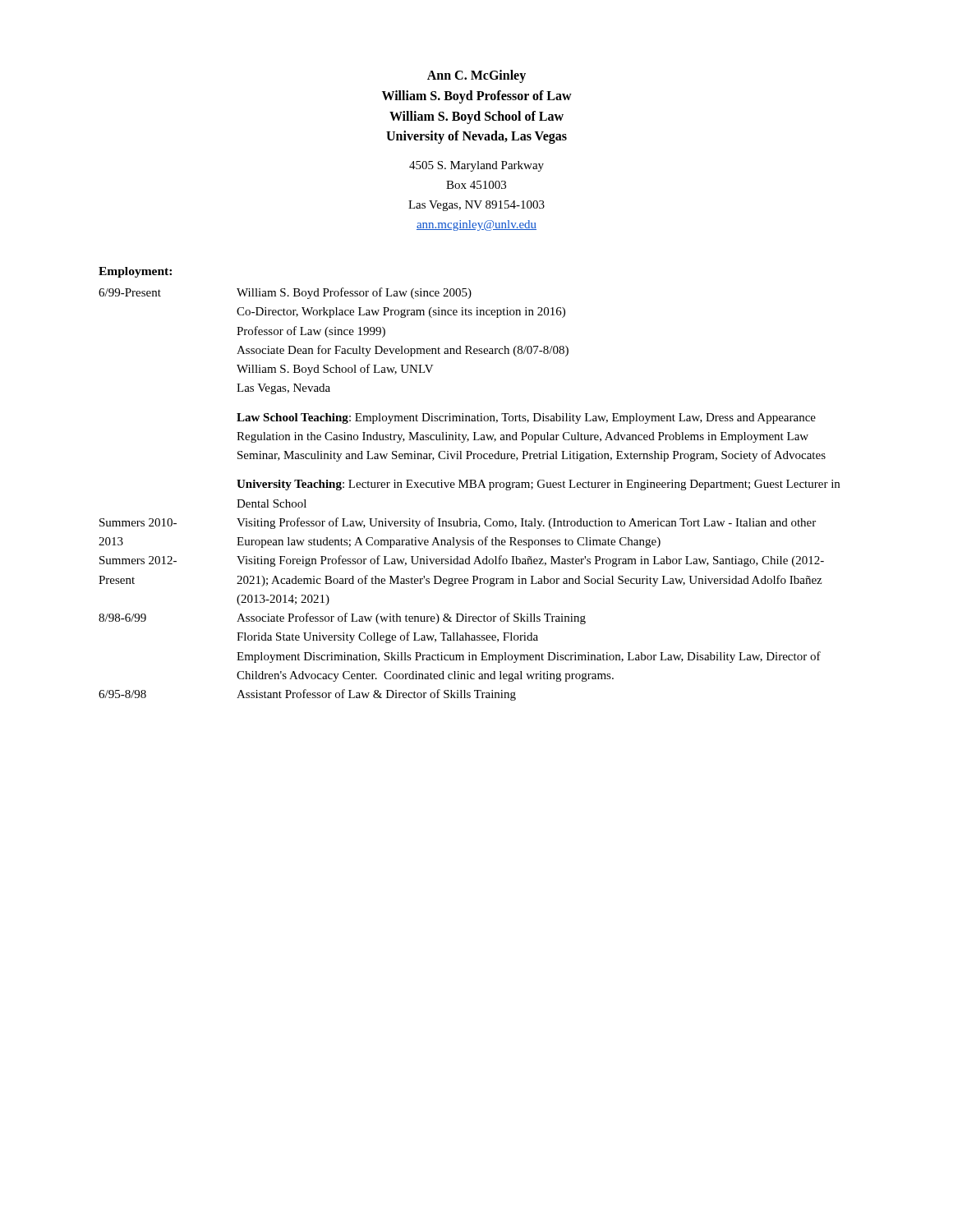The width and height of the screenshot is (953, 1232).
Task: Locate the text that reads "Summers 2012-Present"
Action: tap(138, 570)
